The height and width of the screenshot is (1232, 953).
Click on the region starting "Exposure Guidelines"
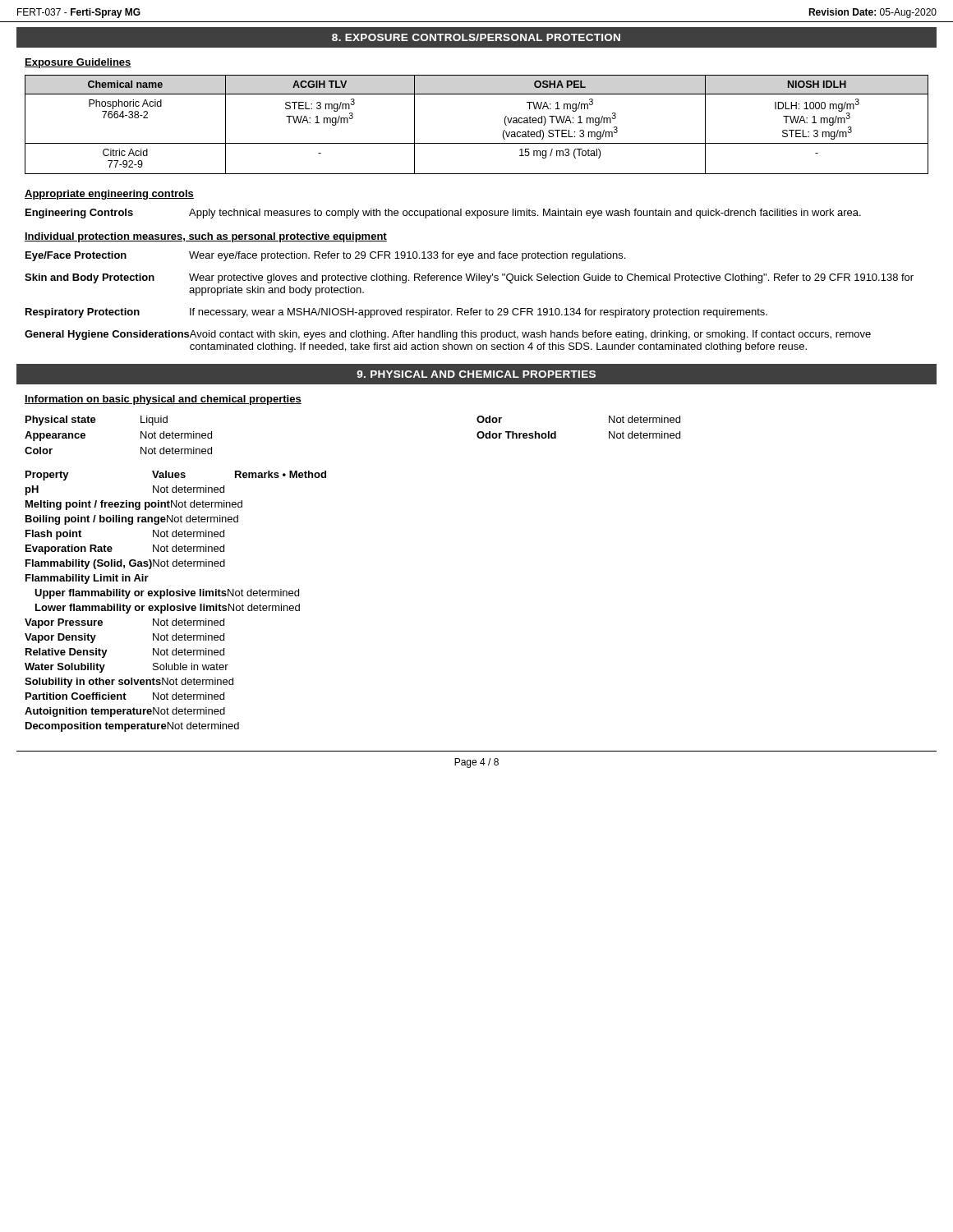pos(78,62)
